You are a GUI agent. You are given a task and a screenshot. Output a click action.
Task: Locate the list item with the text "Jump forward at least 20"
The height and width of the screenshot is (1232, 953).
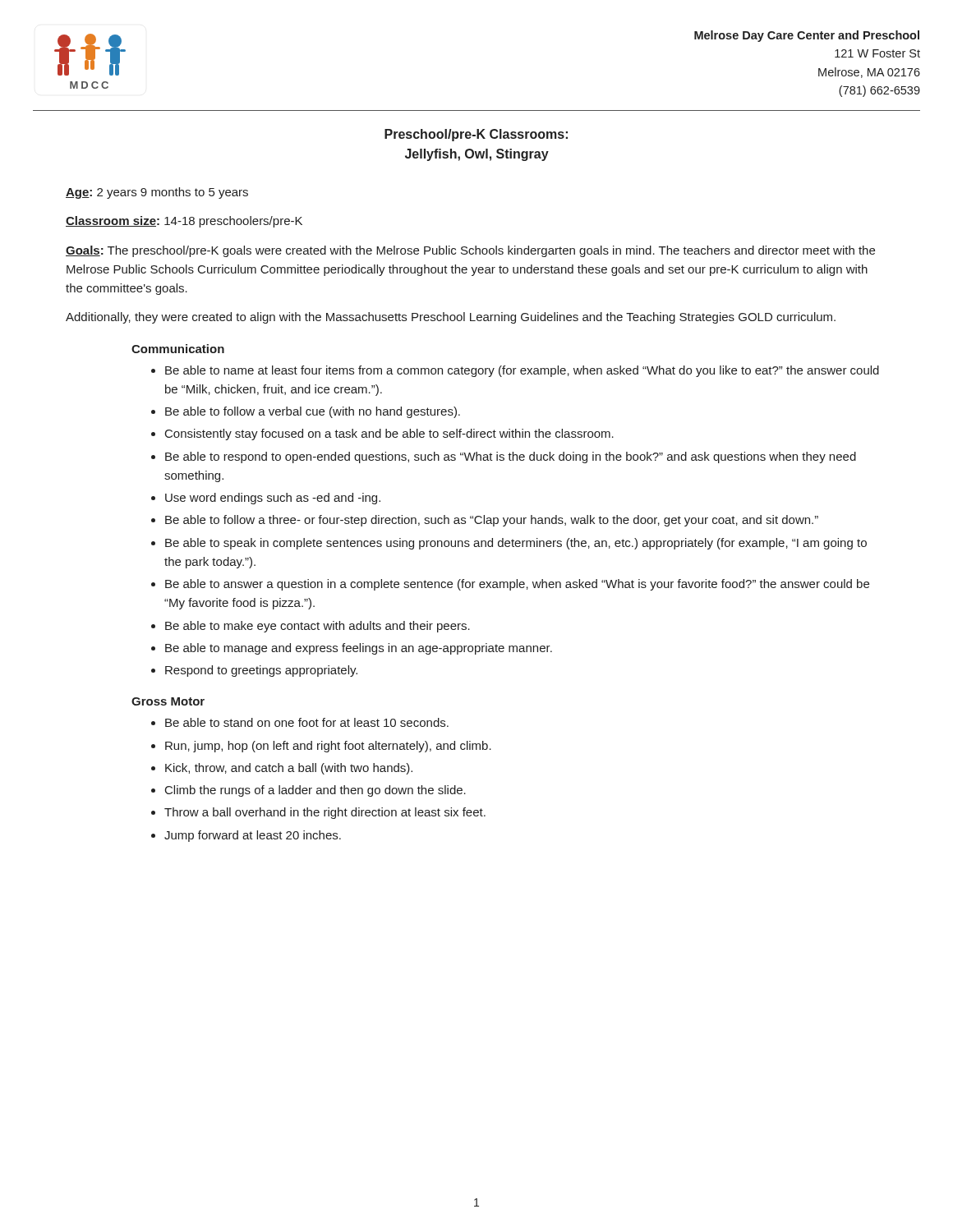253,834
